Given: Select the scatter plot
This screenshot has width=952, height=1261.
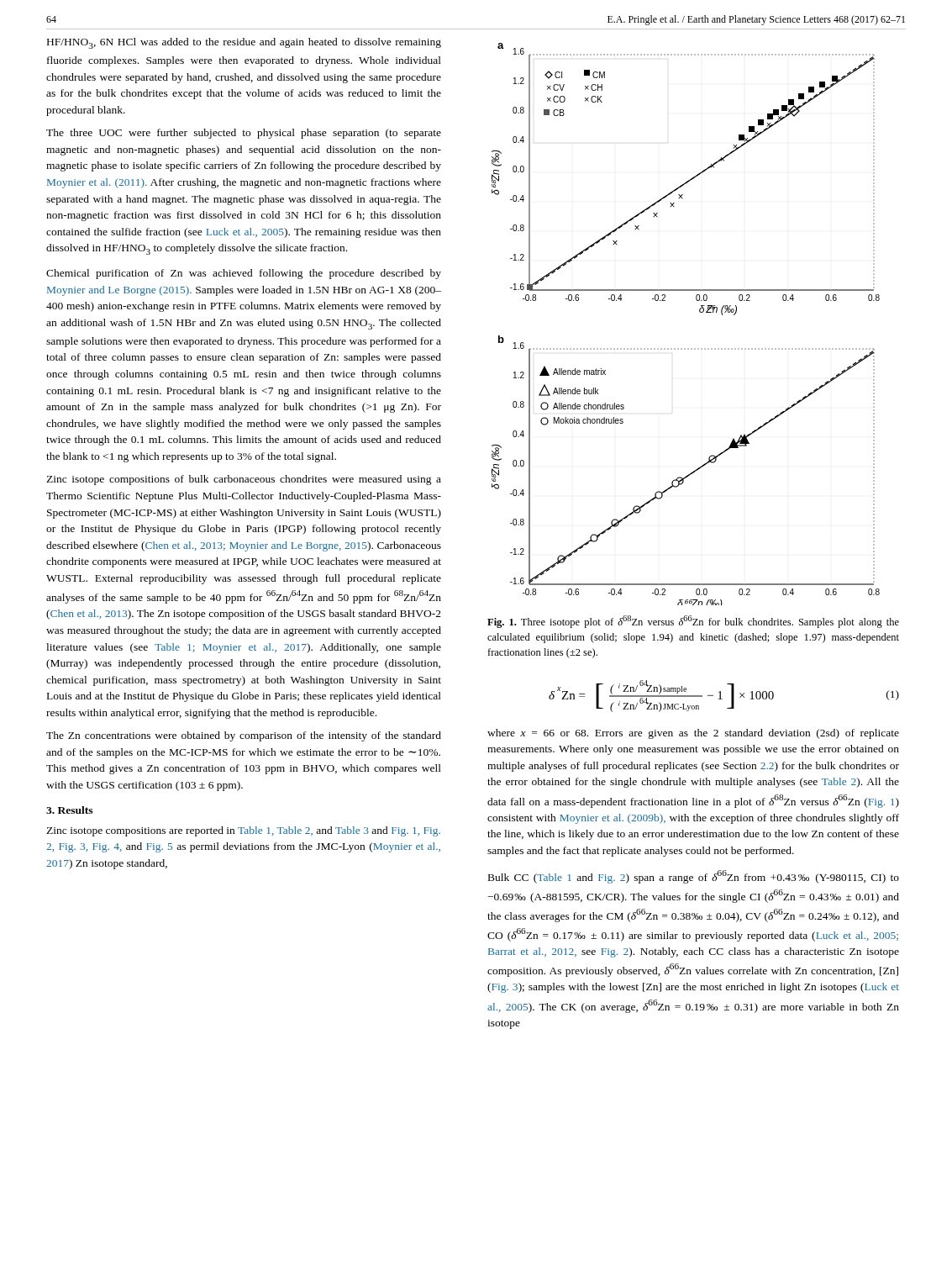Looking at the screenshot, I should click(x=697, y=321).
